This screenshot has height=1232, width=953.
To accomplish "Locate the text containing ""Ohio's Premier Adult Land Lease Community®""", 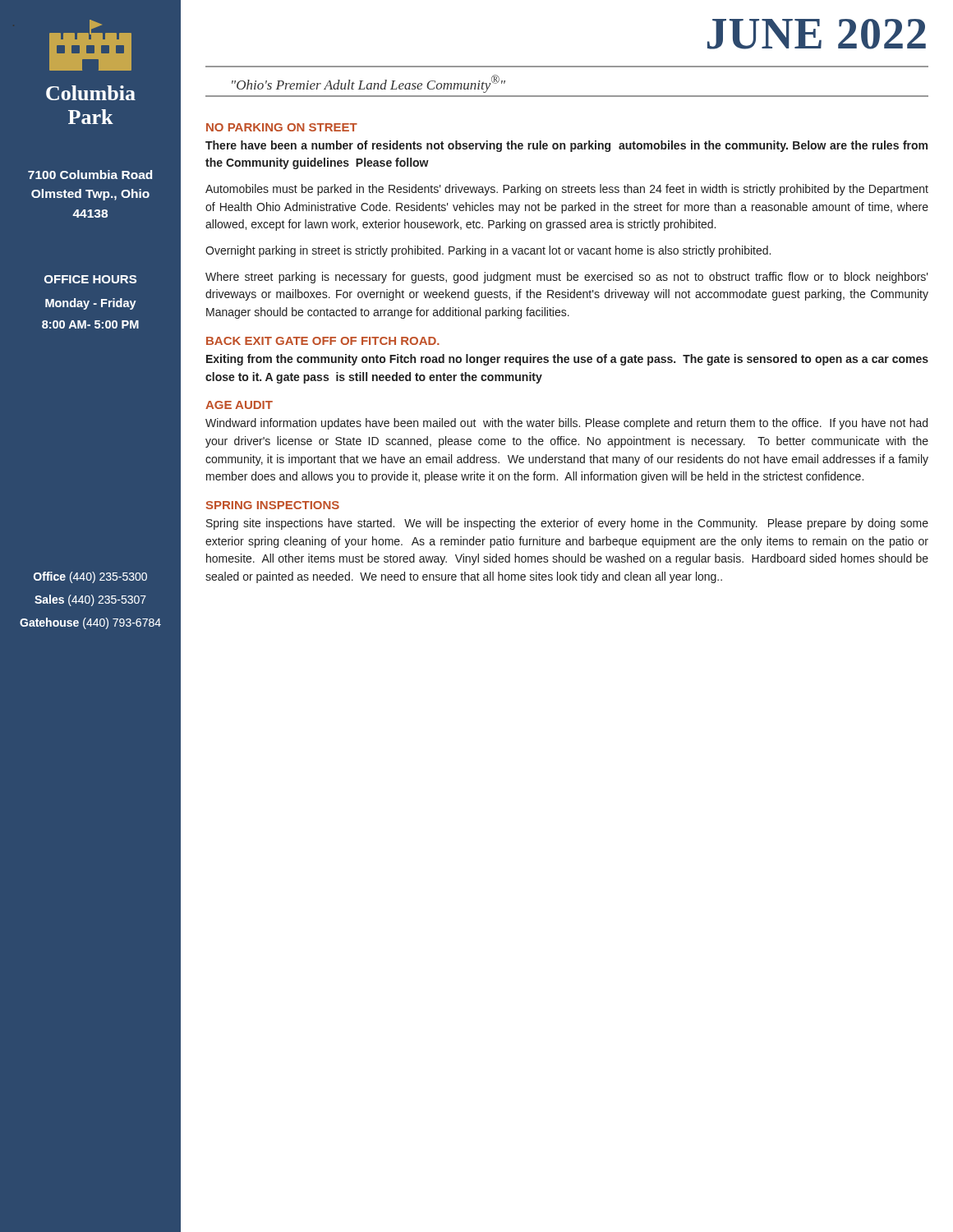I will coord(368,83).
